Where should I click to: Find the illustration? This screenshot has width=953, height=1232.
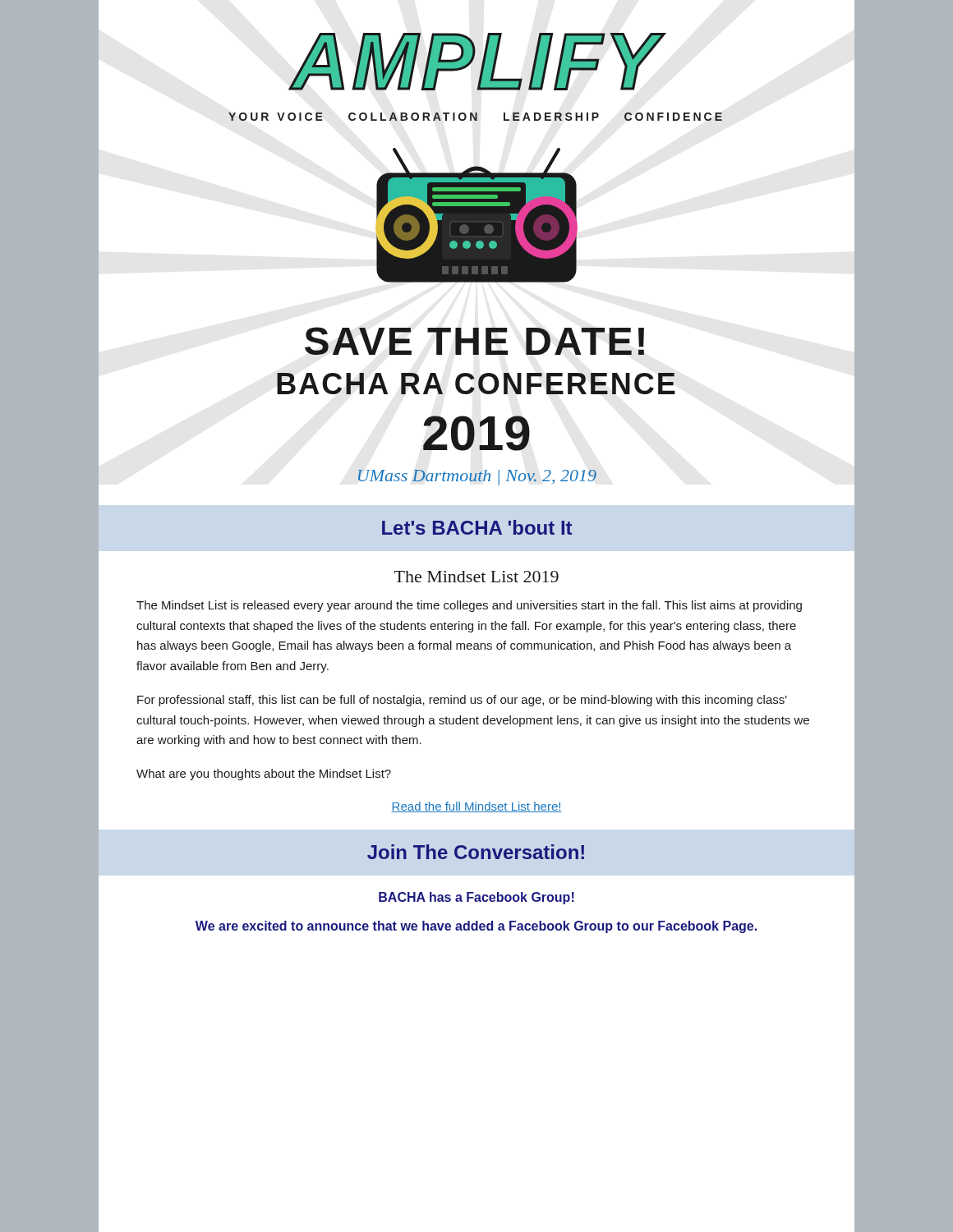coord(476,221)
